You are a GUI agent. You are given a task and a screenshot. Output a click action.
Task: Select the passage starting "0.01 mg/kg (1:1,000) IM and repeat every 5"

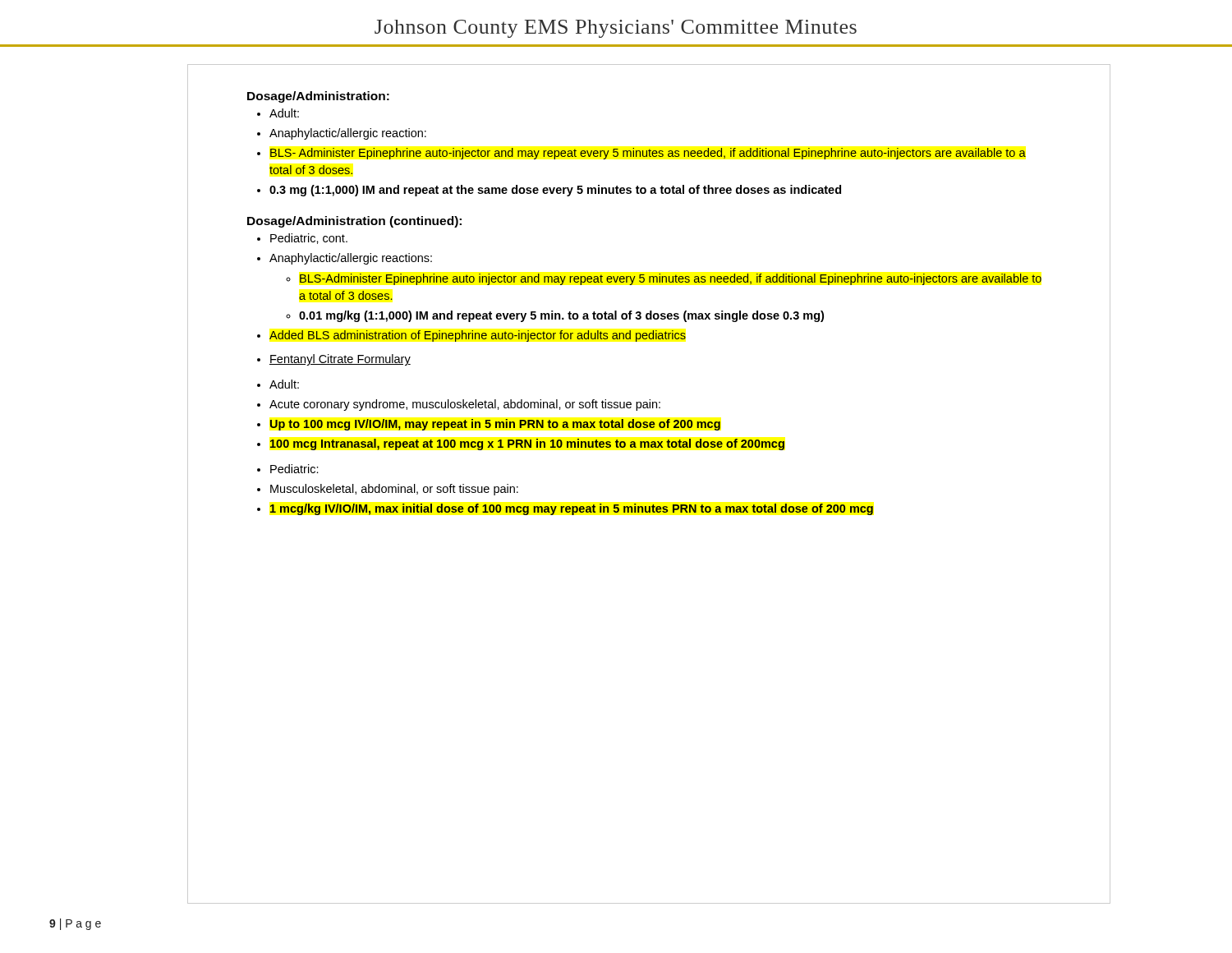(x=562, y=316)
